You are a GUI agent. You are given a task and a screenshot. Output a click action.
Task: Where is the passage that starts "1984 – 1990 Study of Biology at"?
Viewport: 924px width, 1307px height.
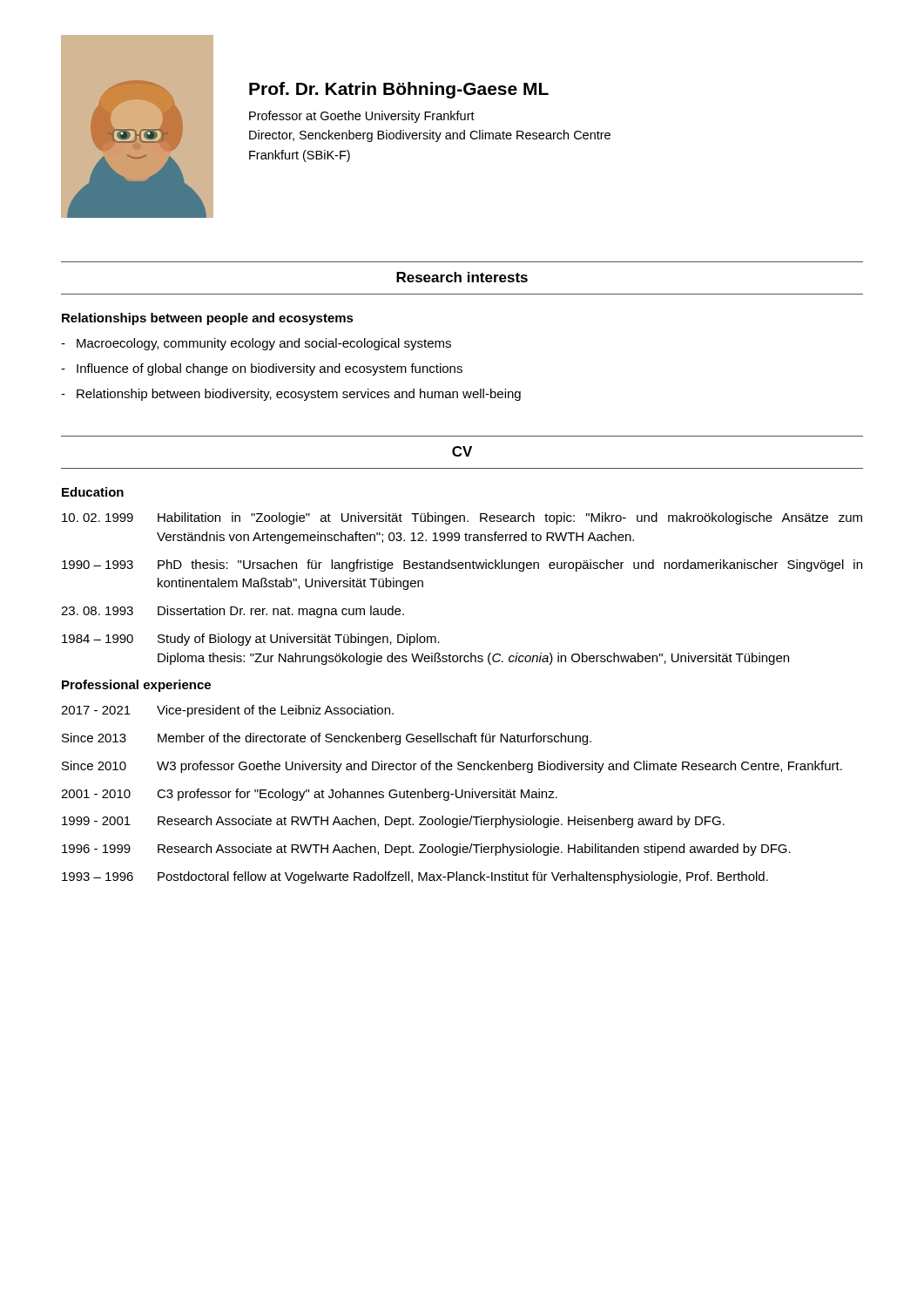click(462, 648)
